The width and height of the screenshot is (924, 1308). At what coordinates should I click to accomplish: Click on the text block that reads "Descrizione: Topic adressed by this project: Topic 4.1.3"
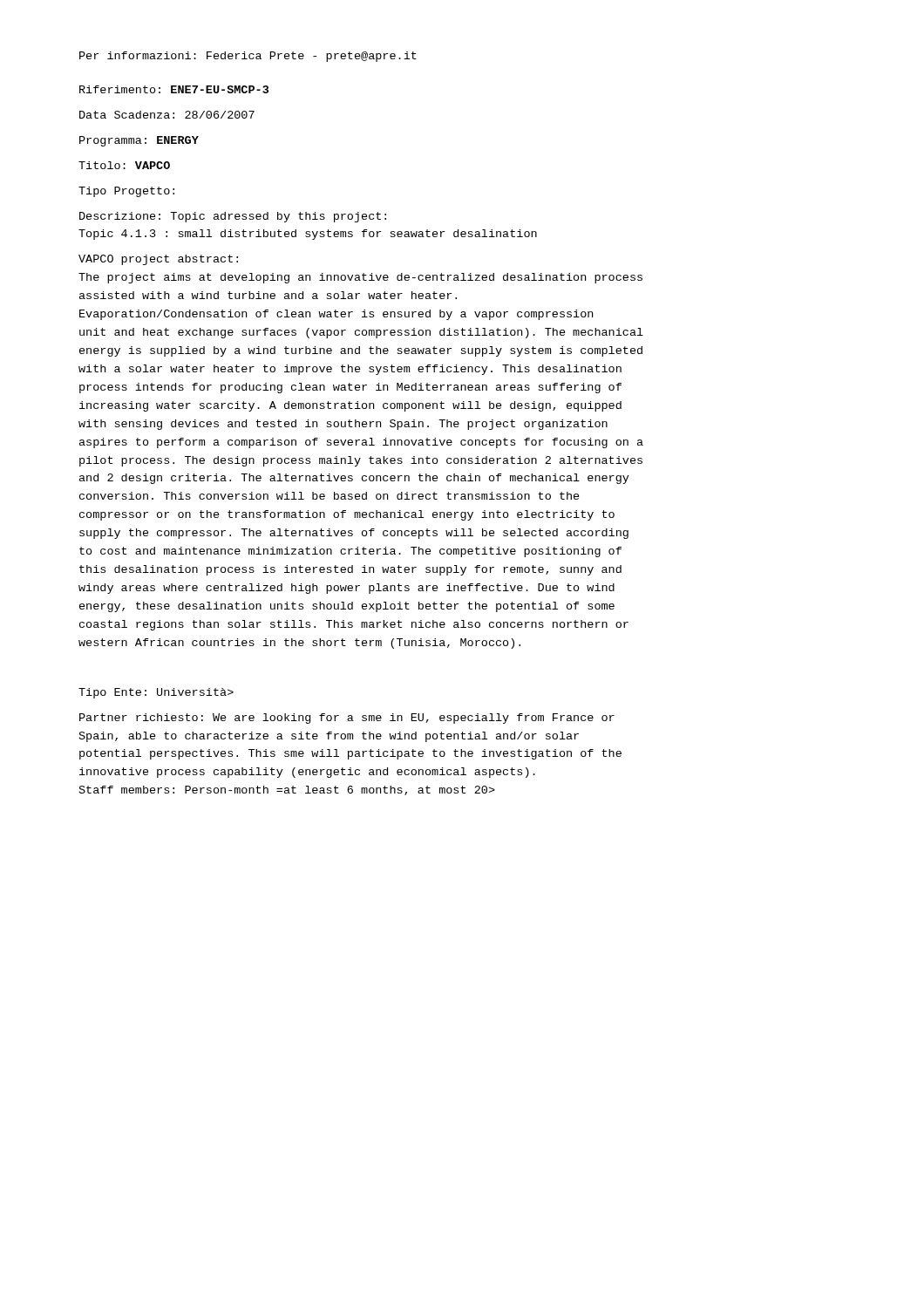tap(458, 226)
